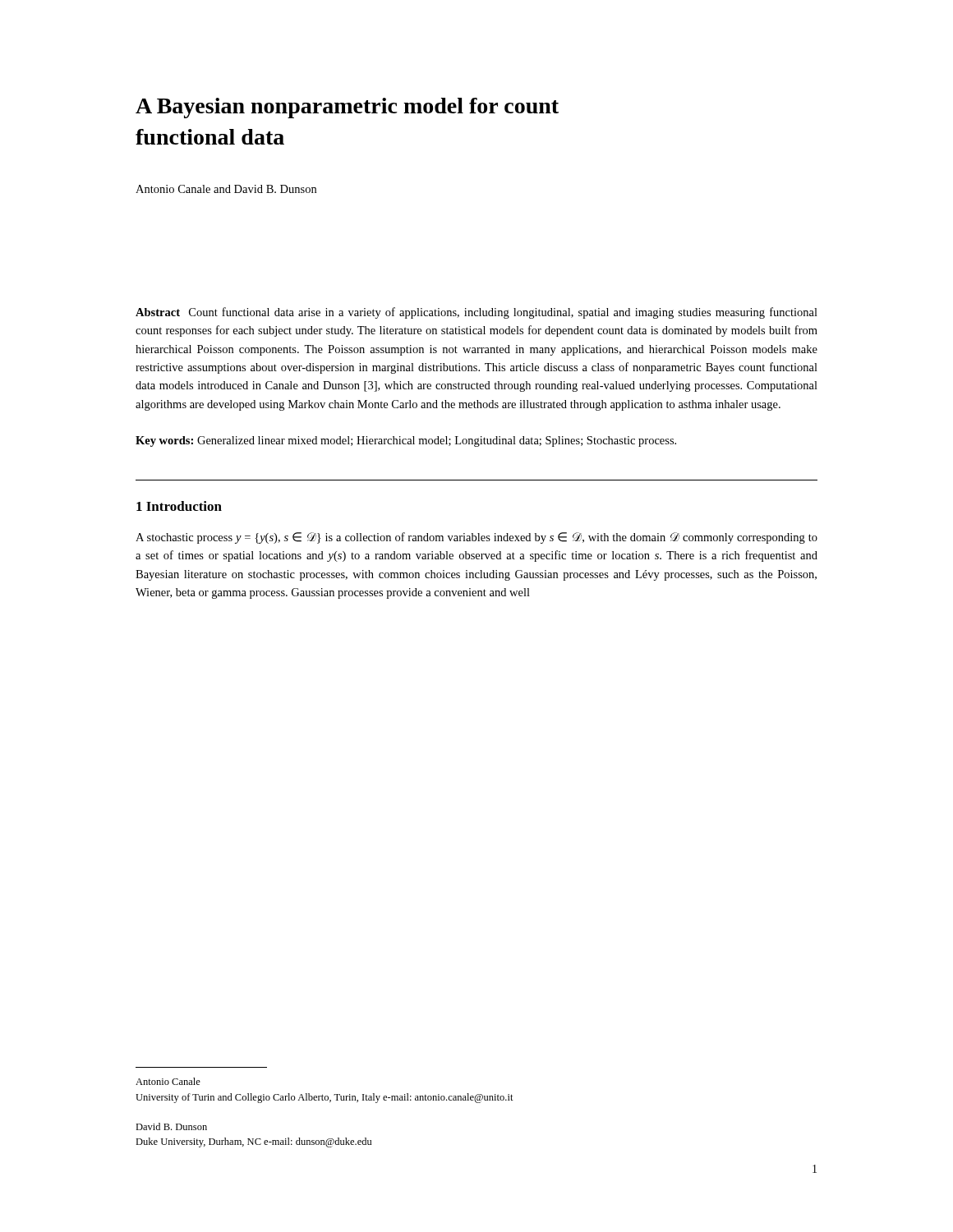Click on the footnote that says "Antonio Canale University of Turin and Collegio"

(324, 1089)
